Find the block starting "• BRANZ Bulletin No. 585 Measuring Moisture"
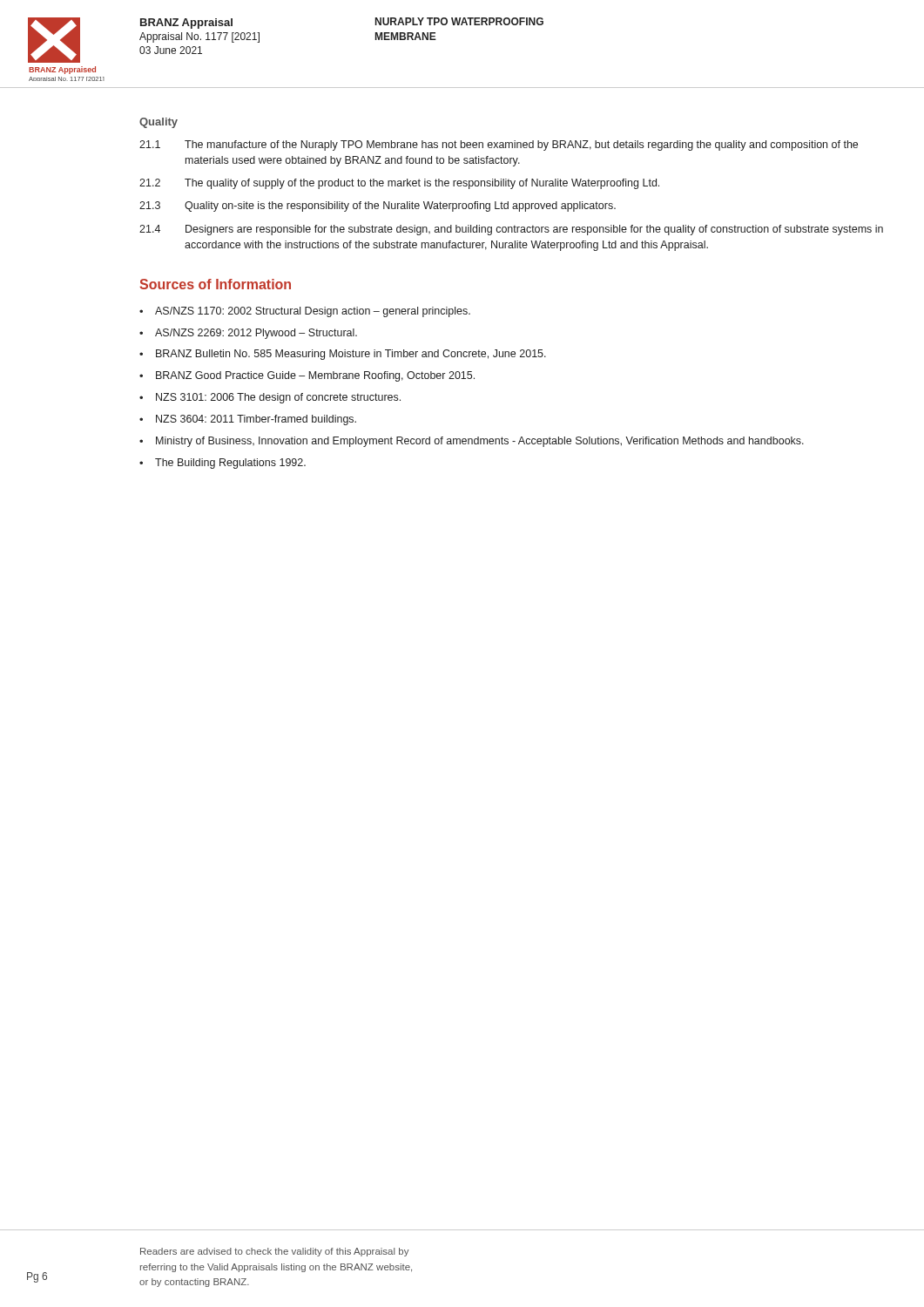924x1307 pixels. (x=512, y=355)
